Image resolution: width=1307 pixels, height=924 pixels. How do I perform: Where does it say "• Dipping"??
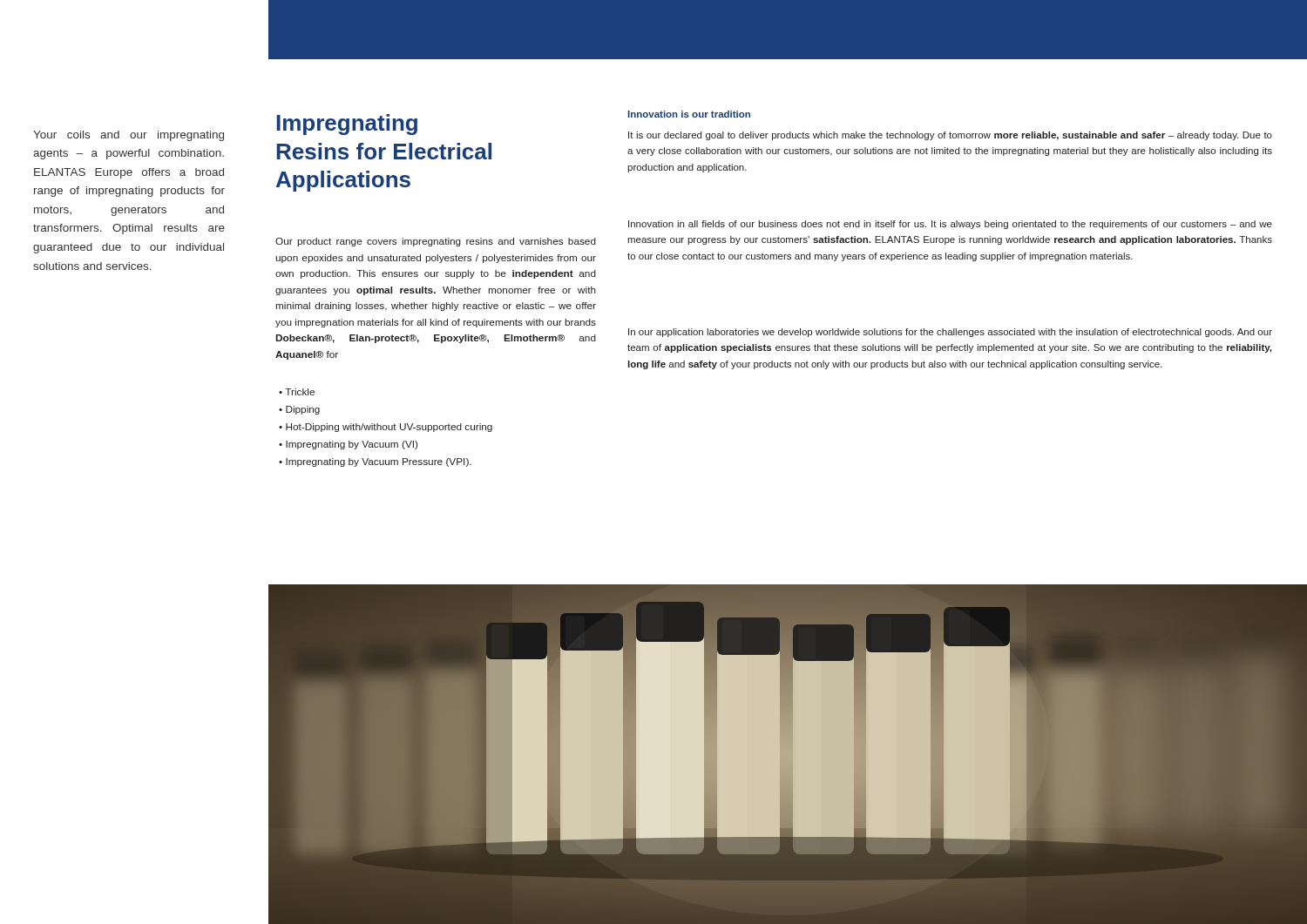pos(299,410)
